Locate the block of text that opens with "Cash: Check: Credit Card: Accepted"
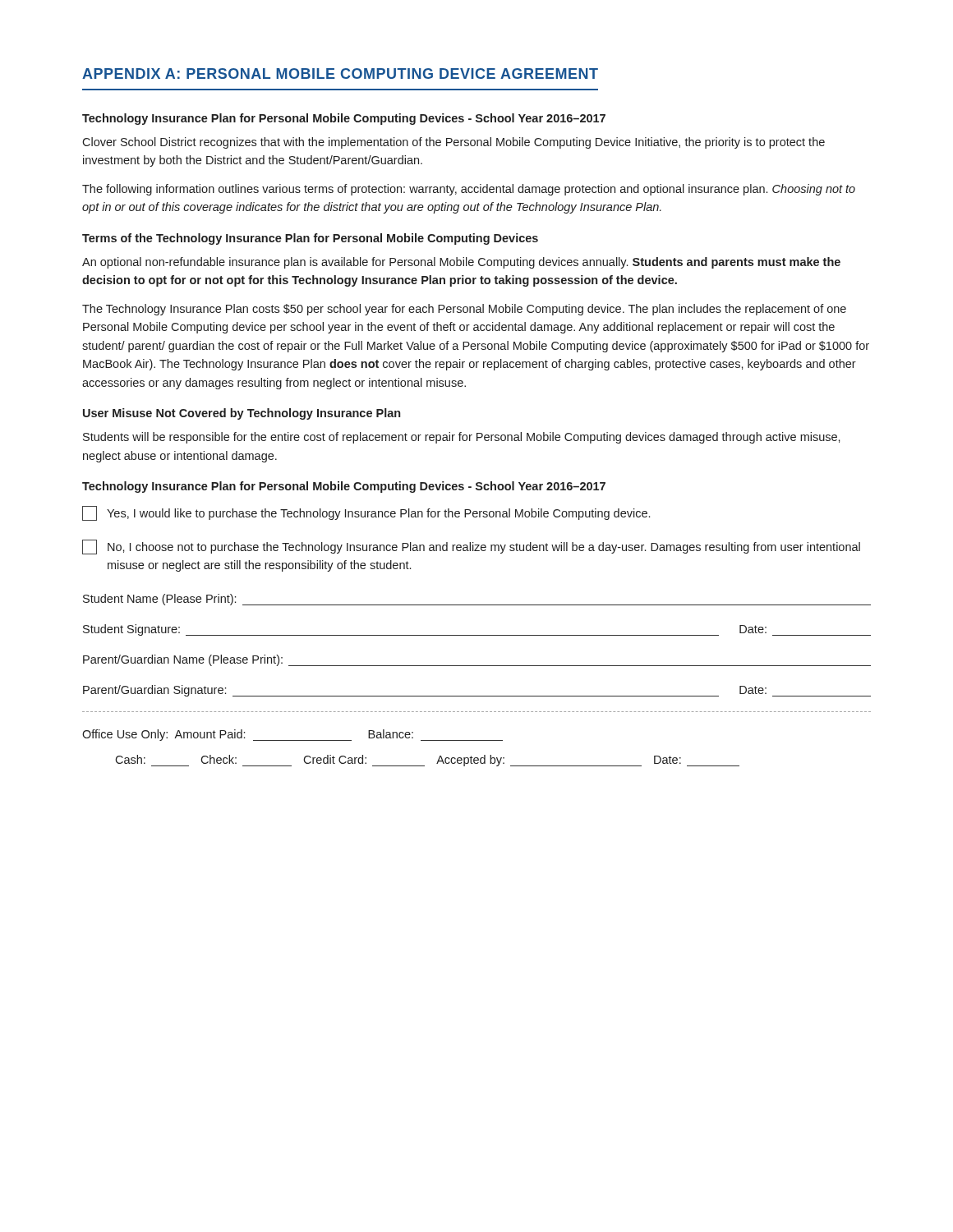The width and height of the screenshot is (953, 1232). click(427, 758)
